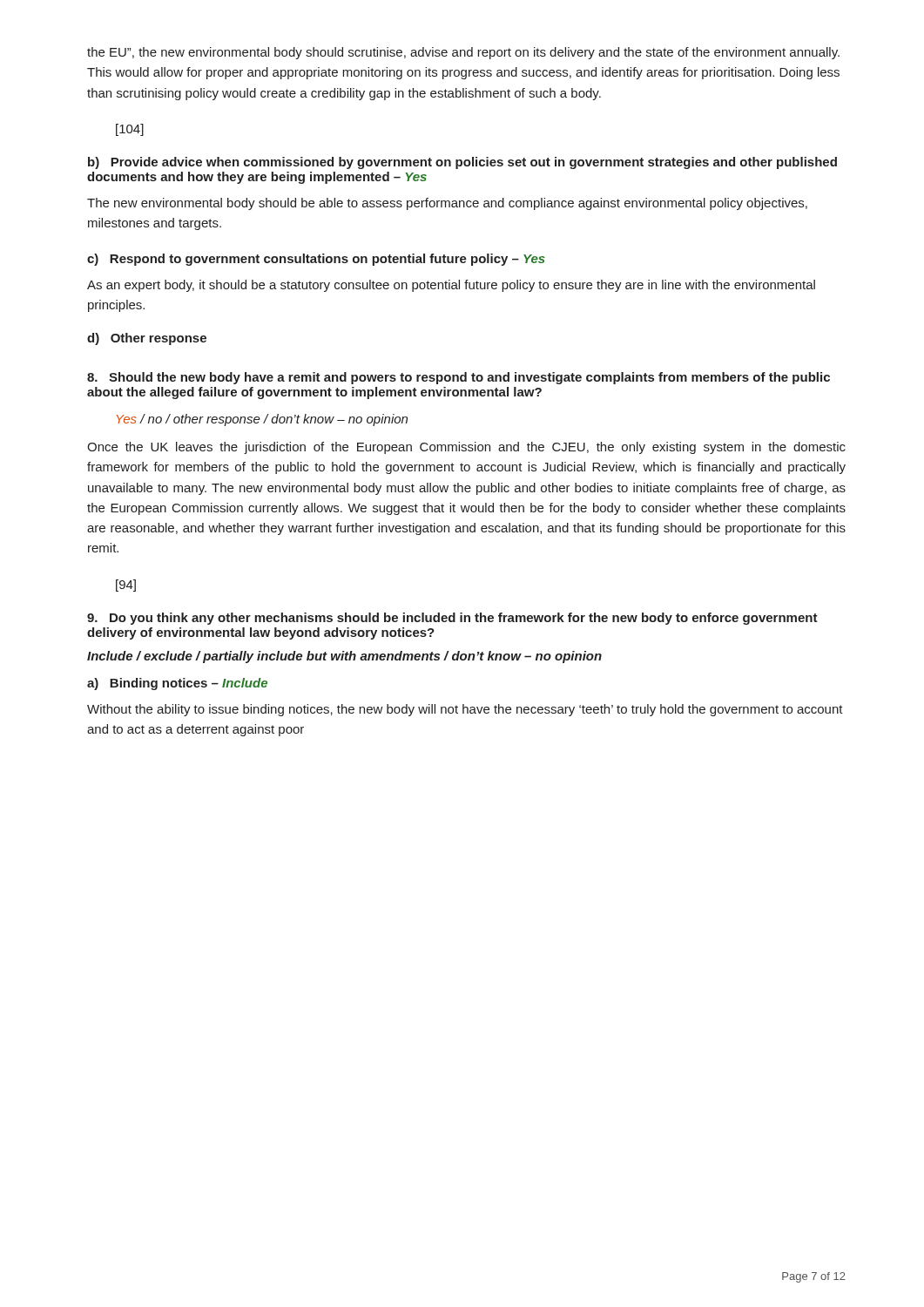Locate the text block that reads "Once the UK"

466,497
